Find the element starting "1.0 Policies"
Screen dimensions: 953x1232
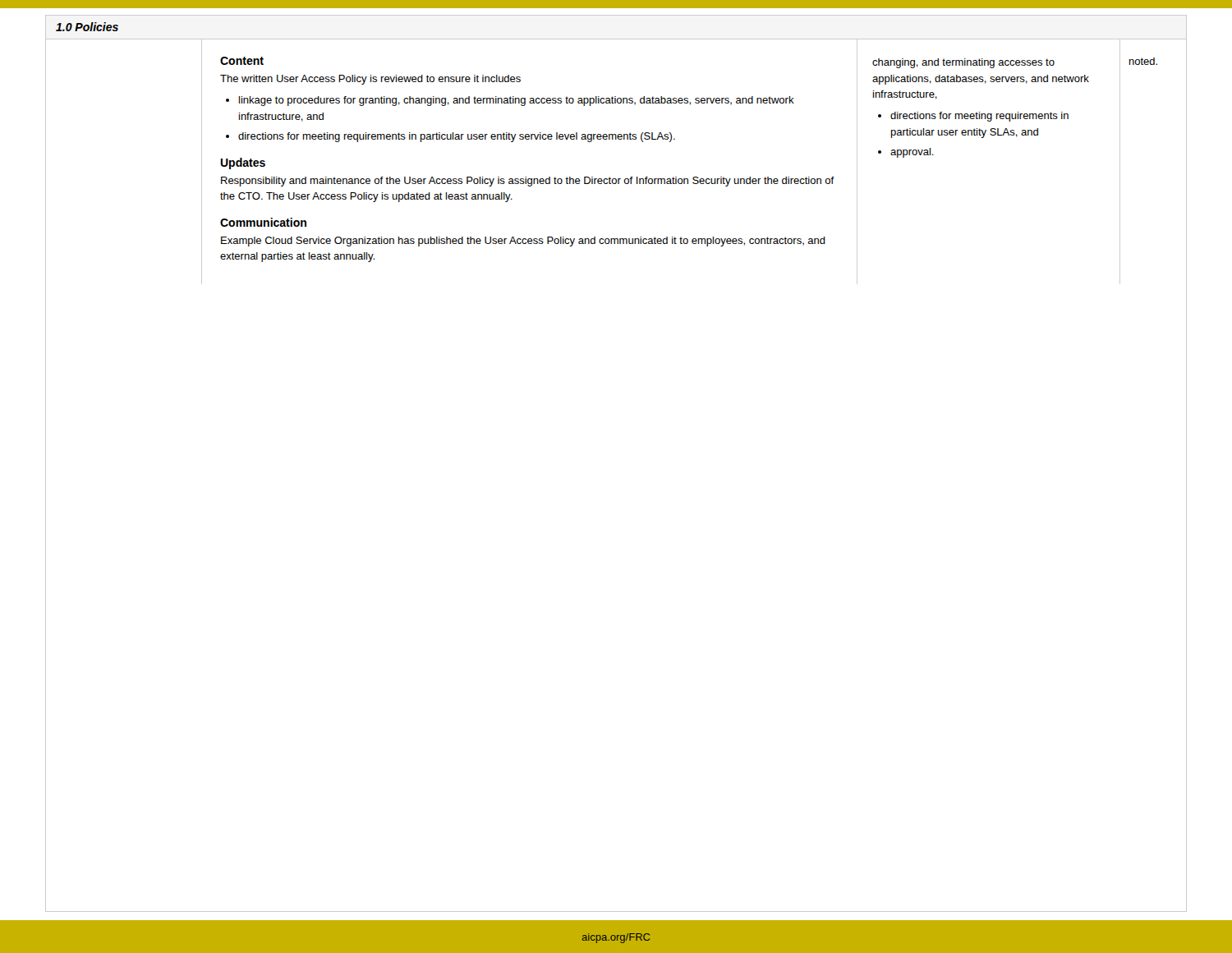tap(87, 27)
